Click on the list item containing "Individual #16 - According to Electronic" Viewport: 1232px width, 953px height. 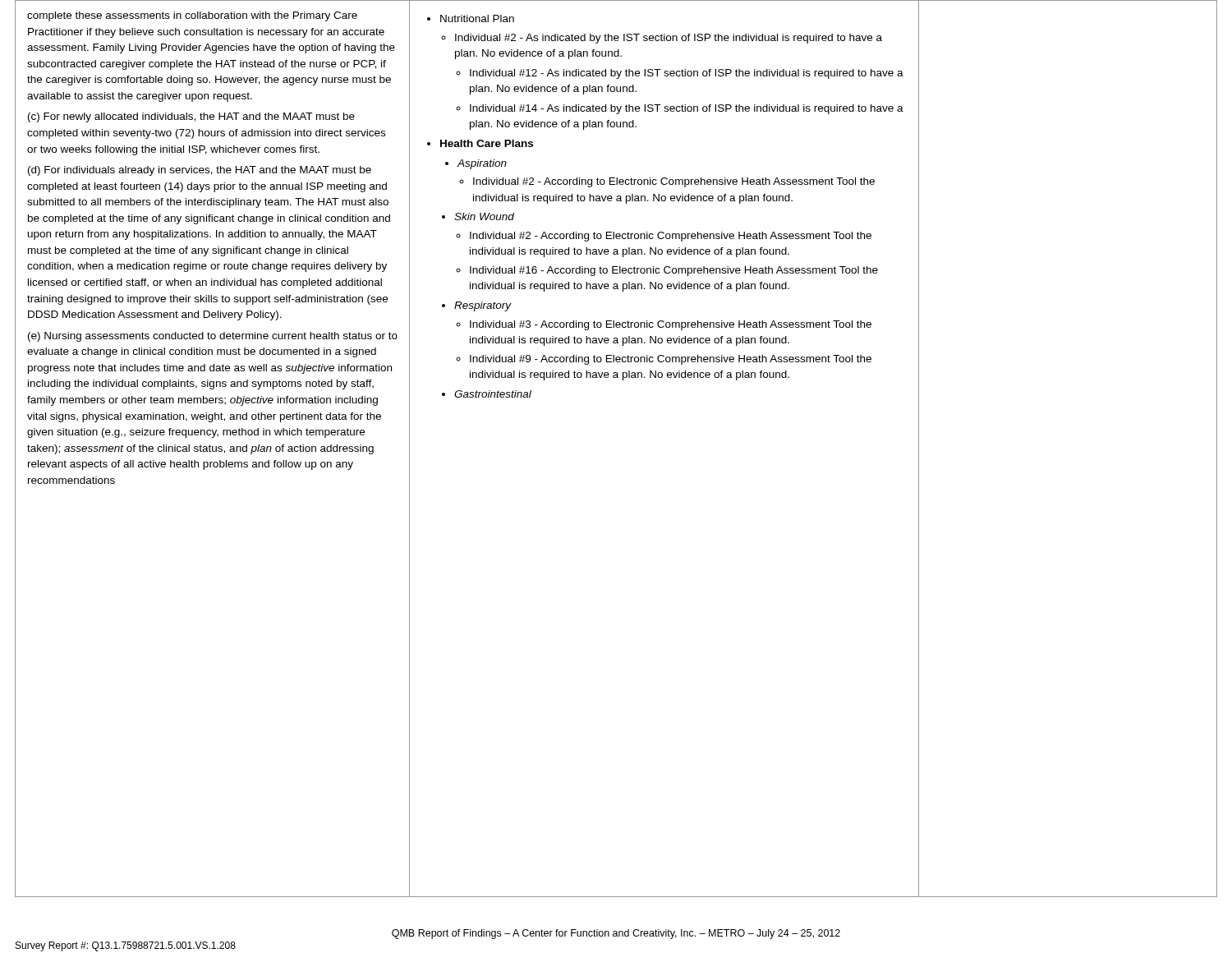pyautogui.click(x=674, y=278)
